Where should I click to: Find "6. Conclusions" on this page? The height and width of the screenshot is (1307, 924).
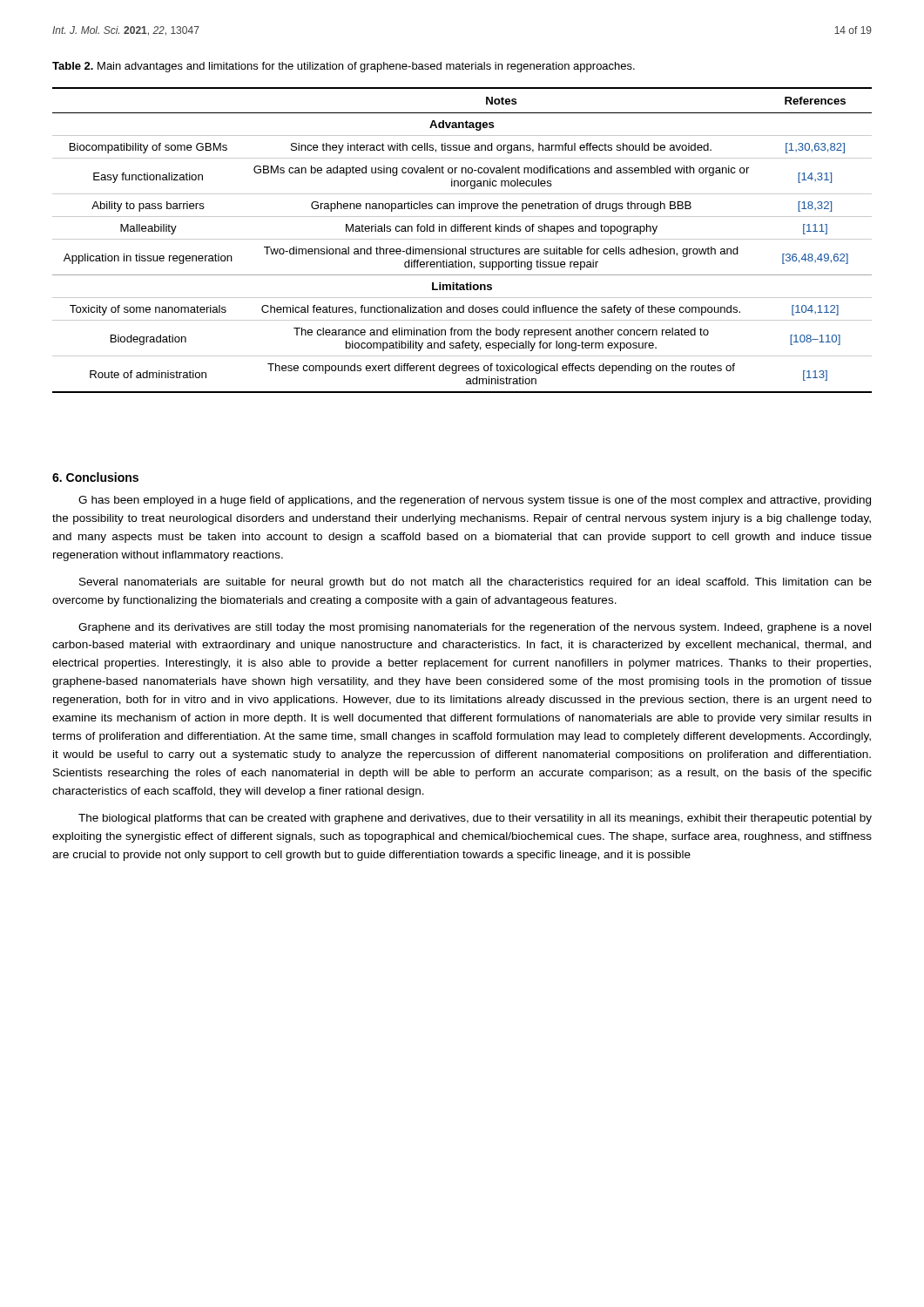pos(96,478)
